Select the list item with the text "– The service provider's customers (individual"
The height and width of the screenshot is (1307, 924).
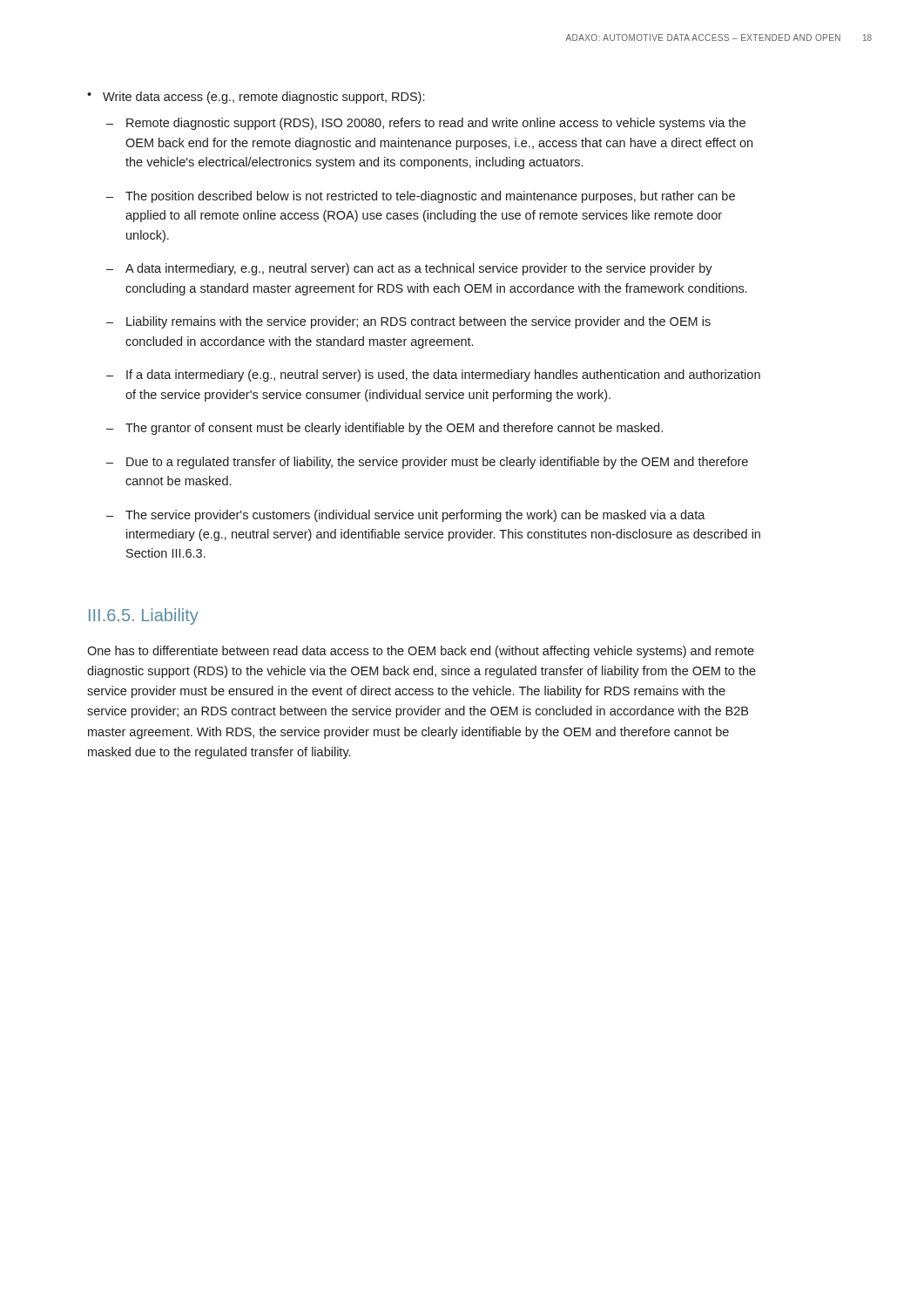436,534
